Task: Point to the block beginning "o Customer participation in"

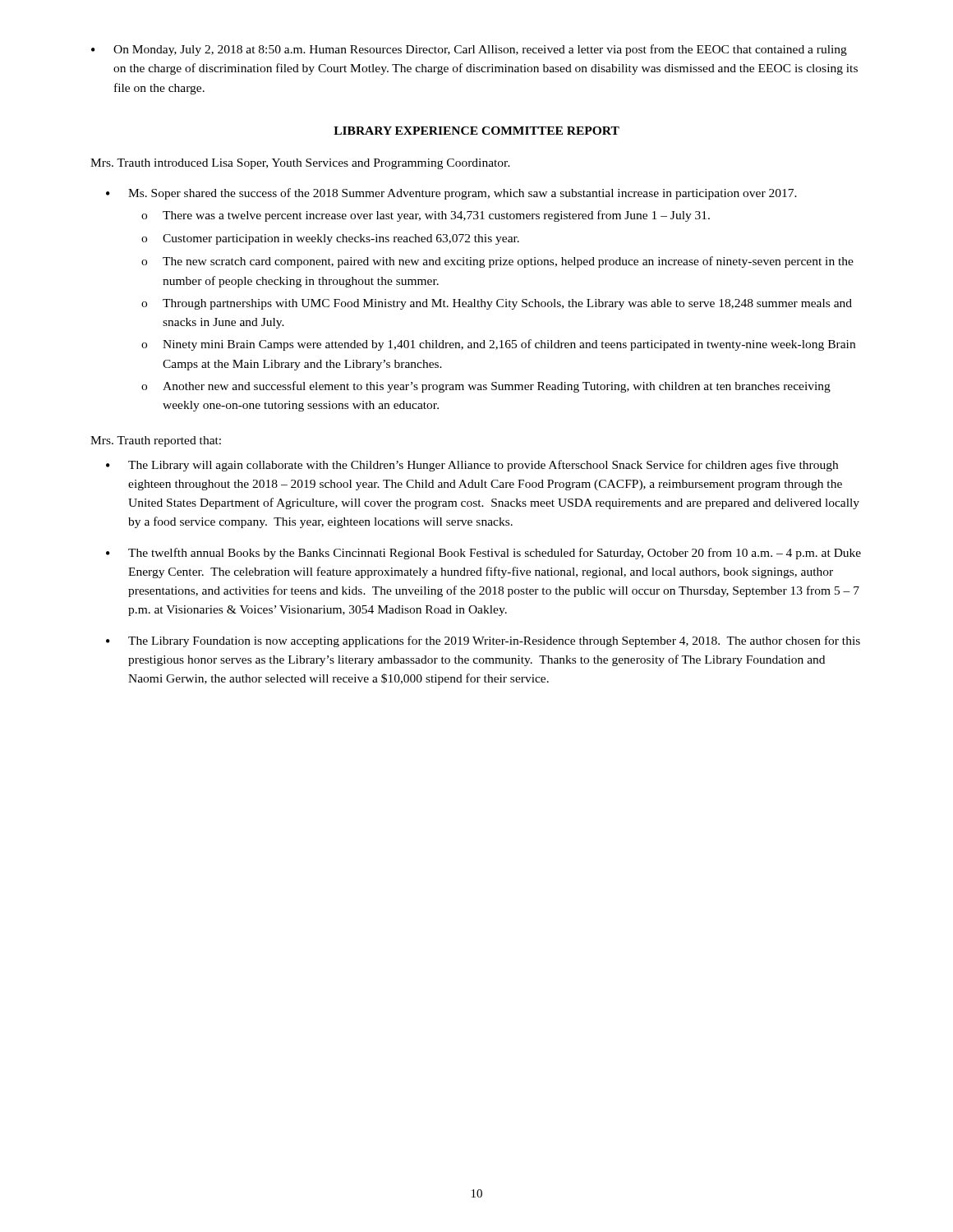Action: click(502, 238)
